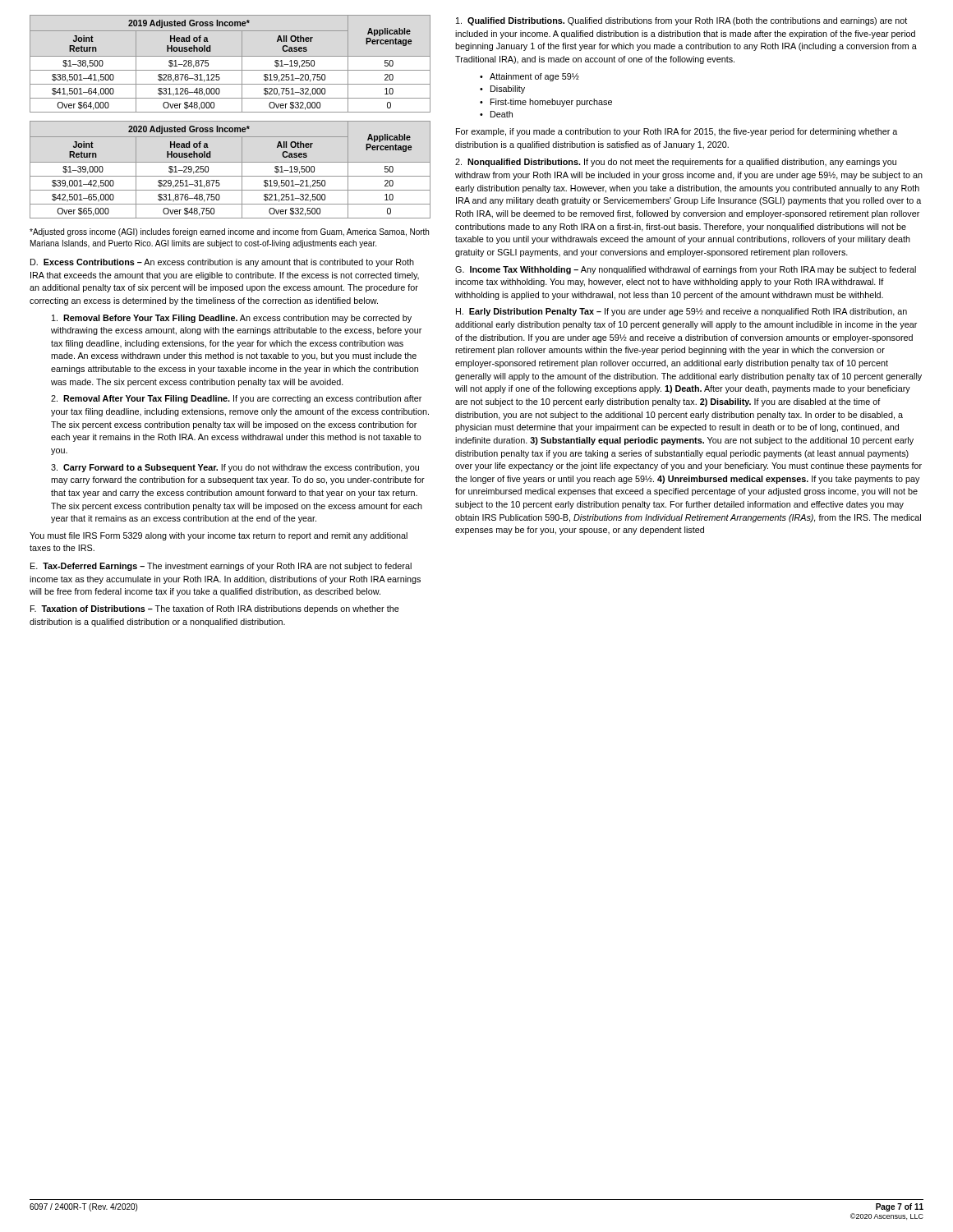The width and height of the screenshot is (953, 1232).
Task: Point to the block beginning "G. Income Tax Withholding – Any nonqualified"
Action: coord(686,282)
